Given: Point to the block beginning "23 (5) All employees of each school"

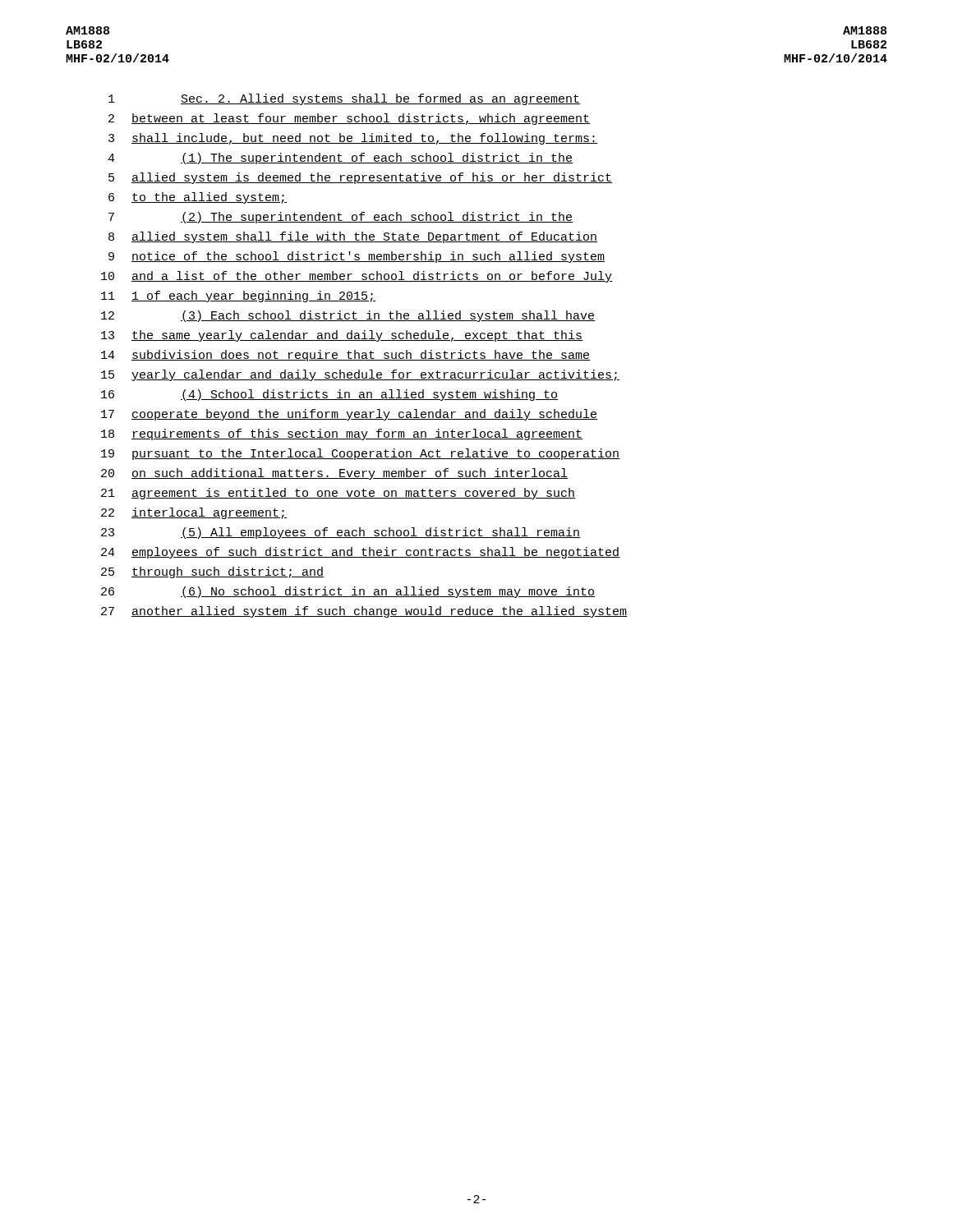Looking at the screenshot, I should tap(476, 534).
